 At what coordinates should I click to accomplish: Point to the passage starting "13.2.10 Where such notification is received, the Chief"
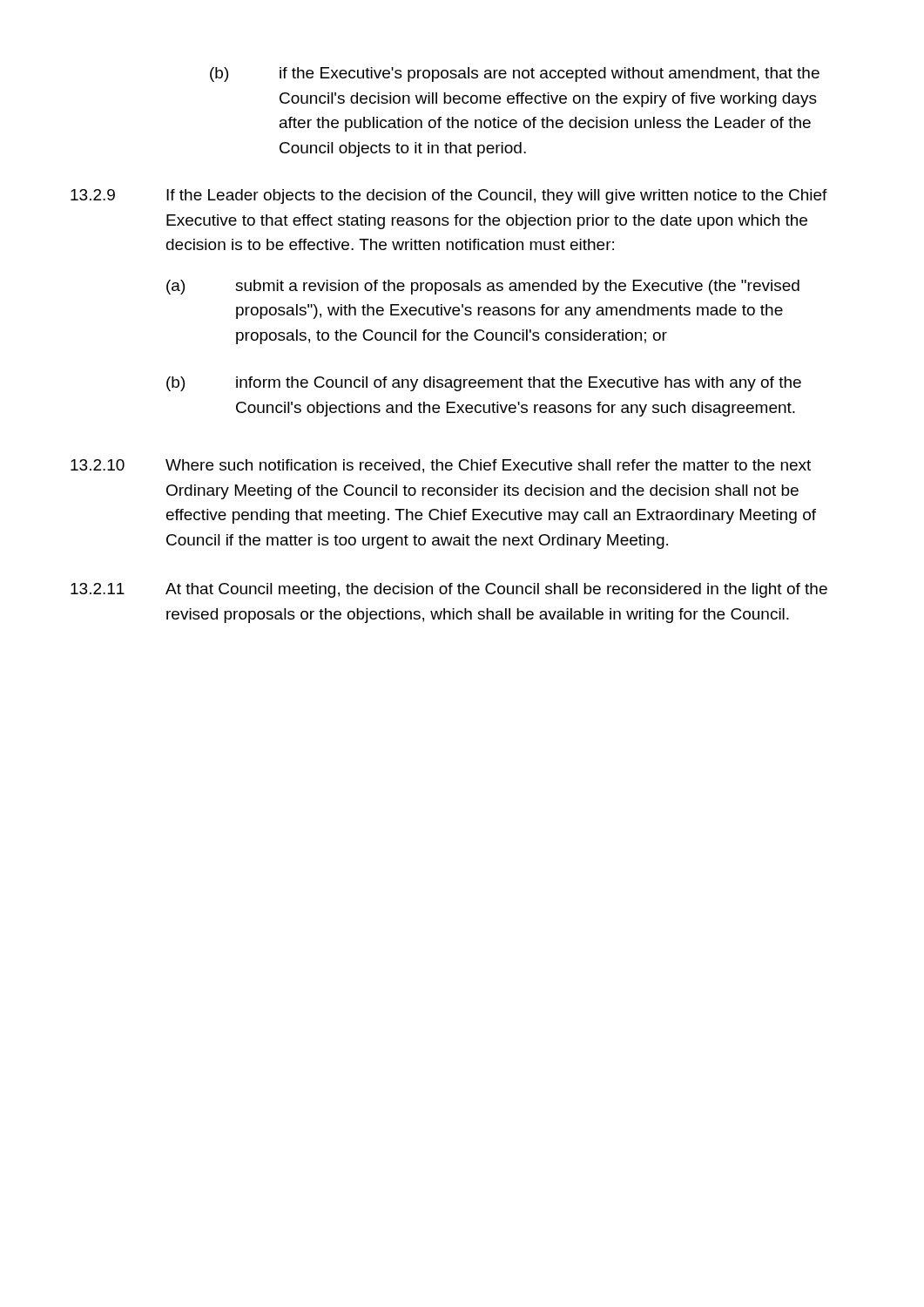coord(462,503)
